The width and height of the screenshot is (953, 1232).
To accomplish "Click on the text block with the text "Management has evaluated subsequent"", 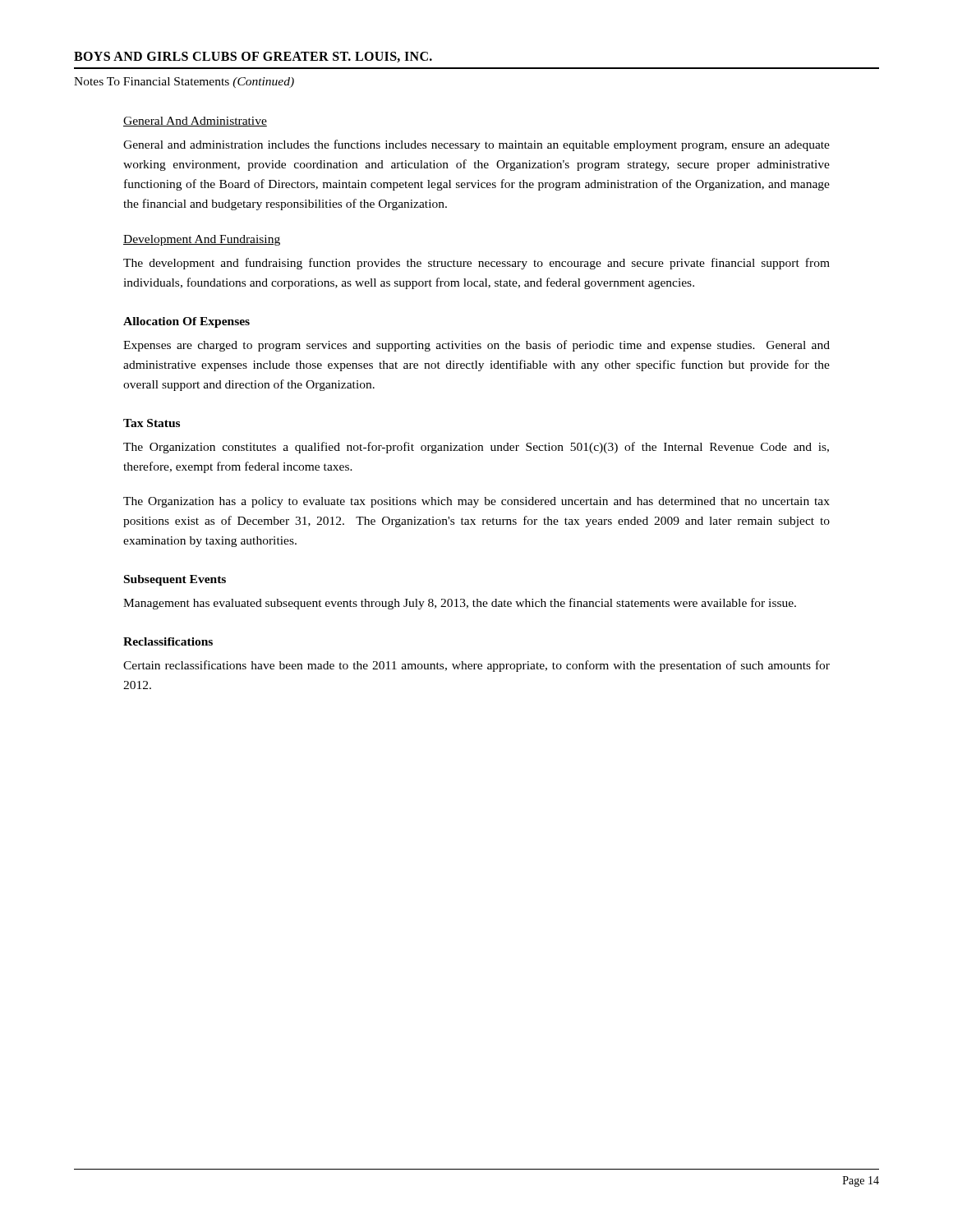I will [x=460, y=603].
